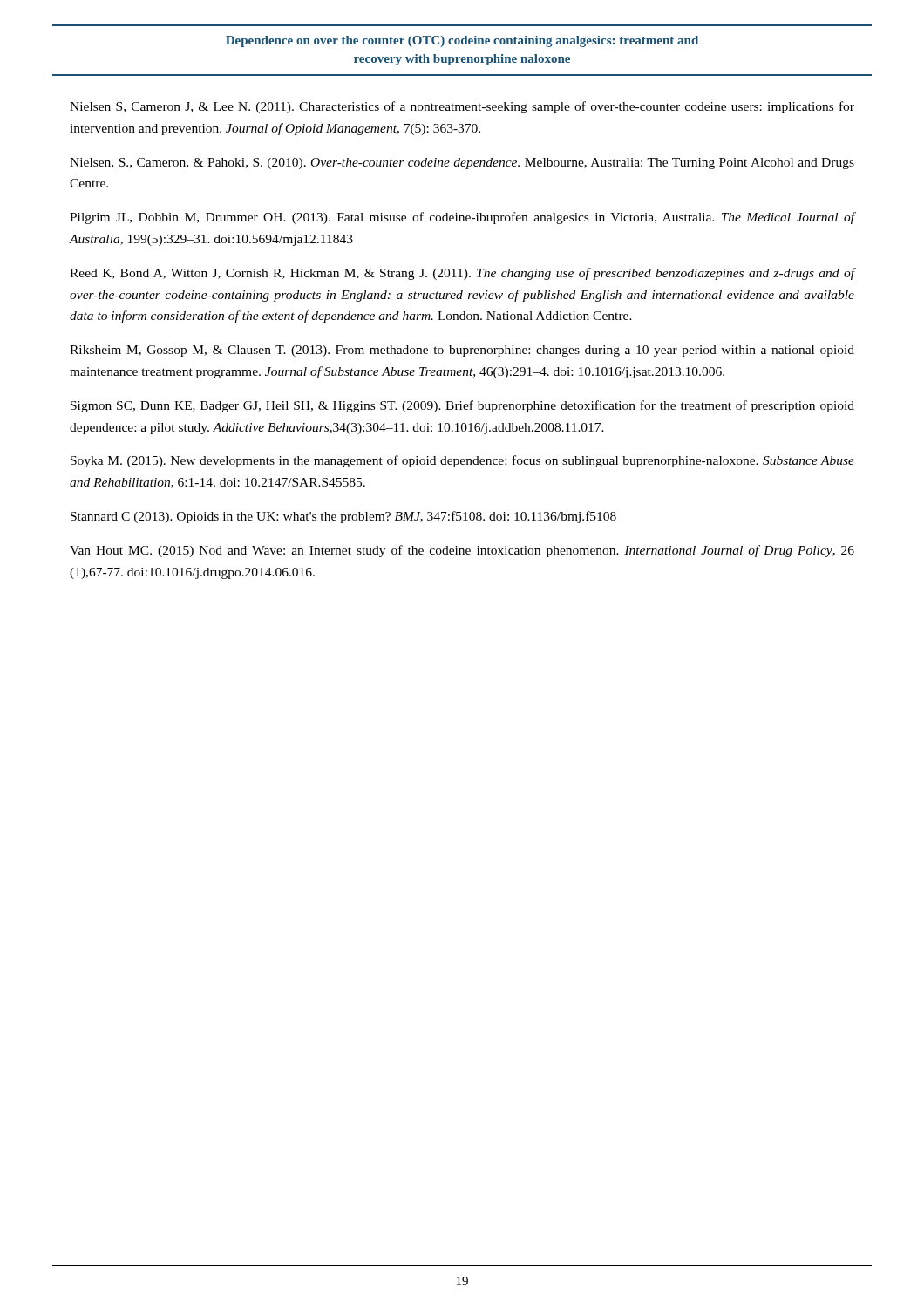Navigate to the region starting "Nielsen, S., Cameron, & Pahoki, S."
Image resolution: width=924 pixels, height=1308 pixels.
462,173
